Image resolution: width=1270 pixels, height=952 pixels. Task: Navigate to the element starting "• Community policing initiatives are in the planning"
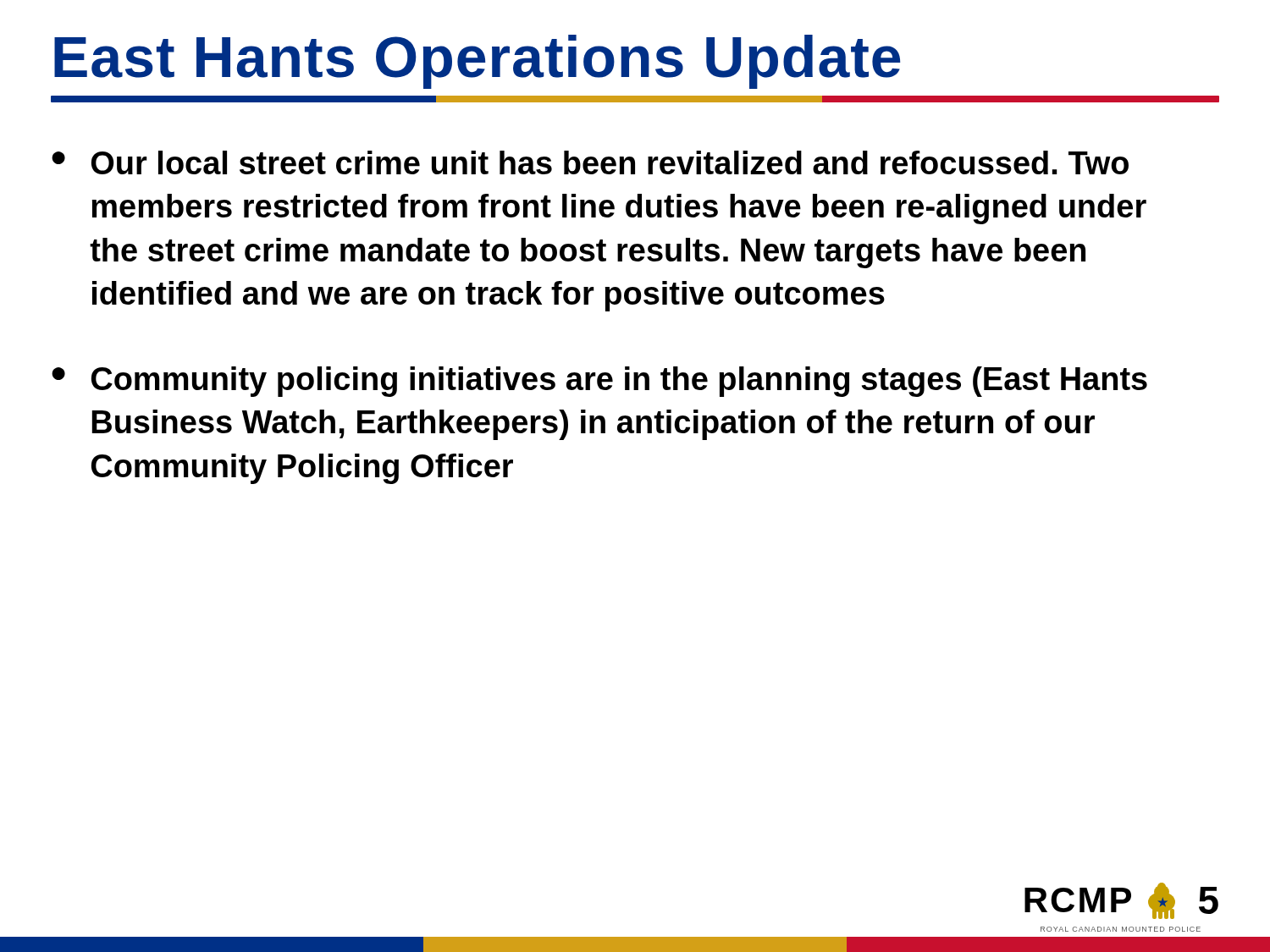point(627,423)
